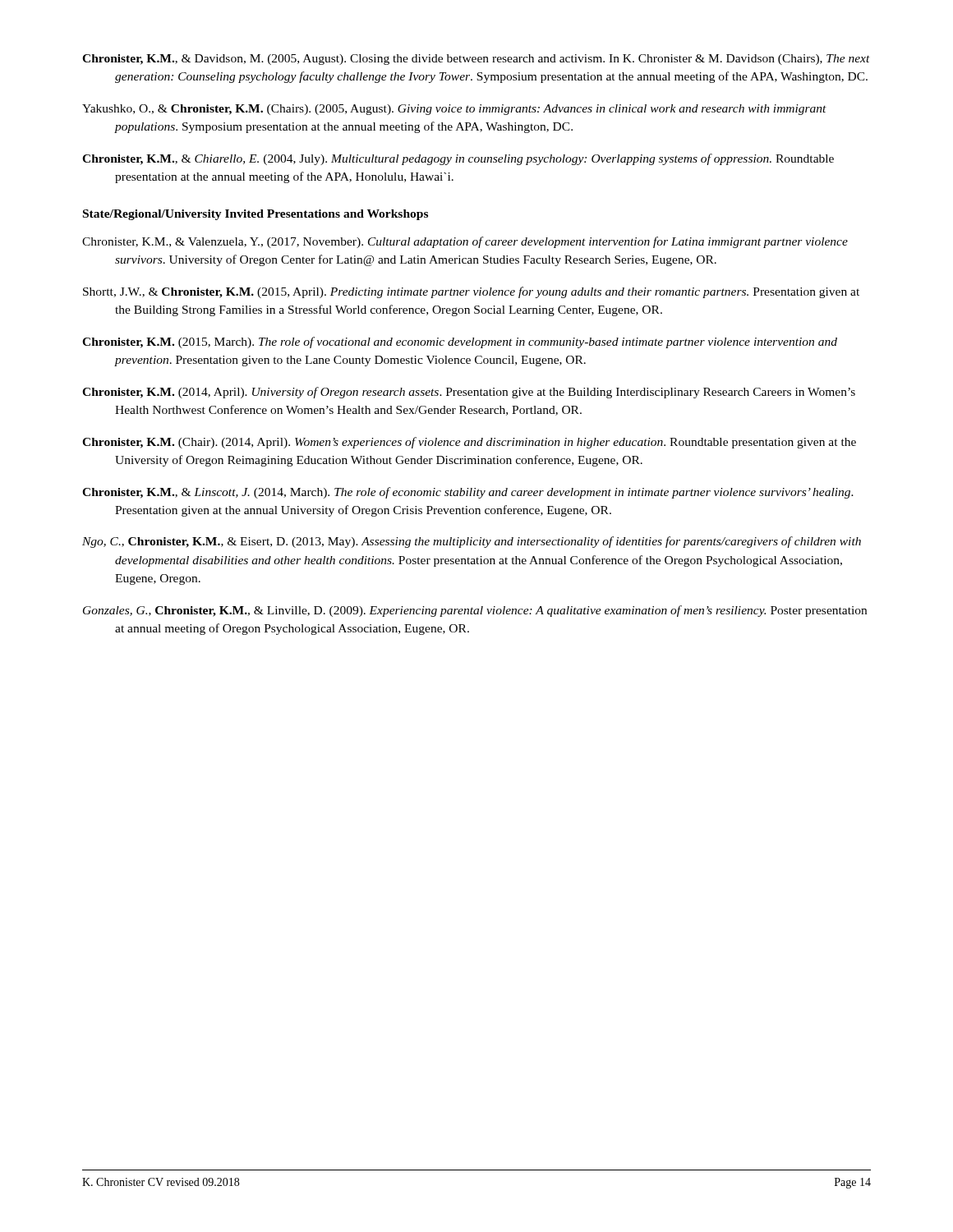Screen dimensions: 1232x953
Task: Select the list item that reads "Yakushko, O., & Chronister, K.M. (Chairs)."
Action: click(454, 117)
